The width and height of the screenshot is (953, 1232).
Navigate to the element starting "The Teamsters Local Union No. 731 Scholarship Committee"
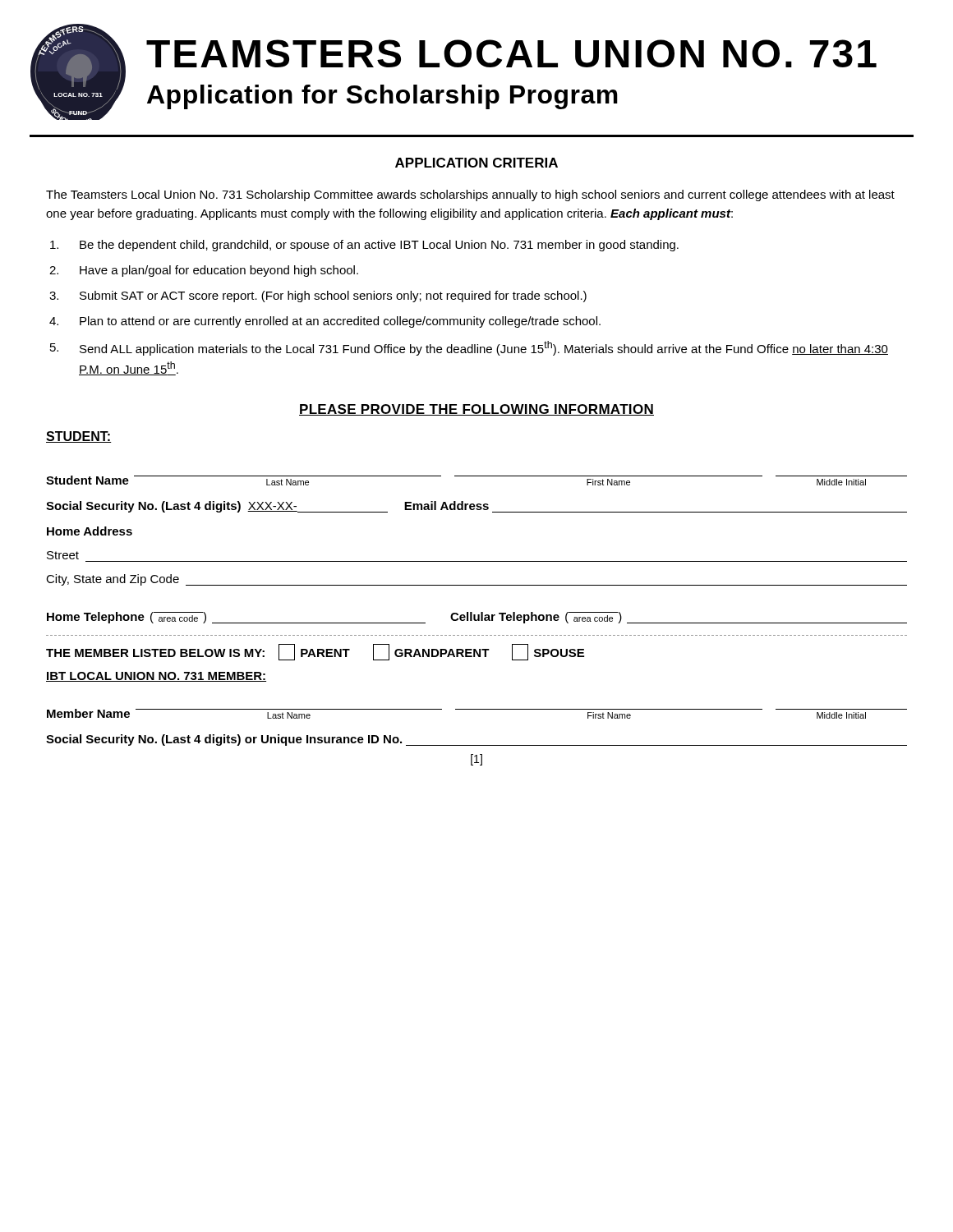pos(470,204)
